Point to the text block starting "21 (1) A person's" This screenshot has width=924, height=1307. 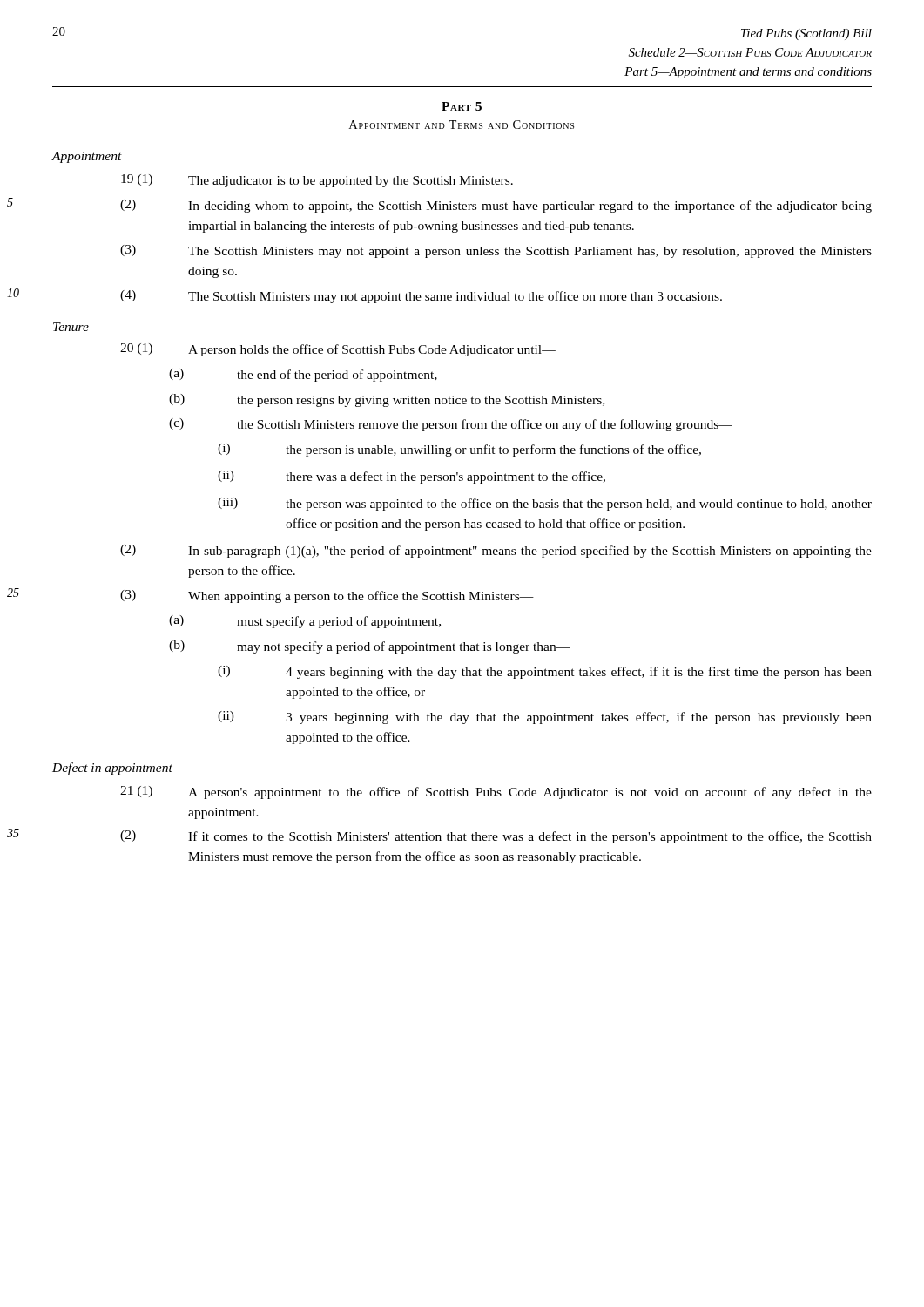tap(496, 802)
